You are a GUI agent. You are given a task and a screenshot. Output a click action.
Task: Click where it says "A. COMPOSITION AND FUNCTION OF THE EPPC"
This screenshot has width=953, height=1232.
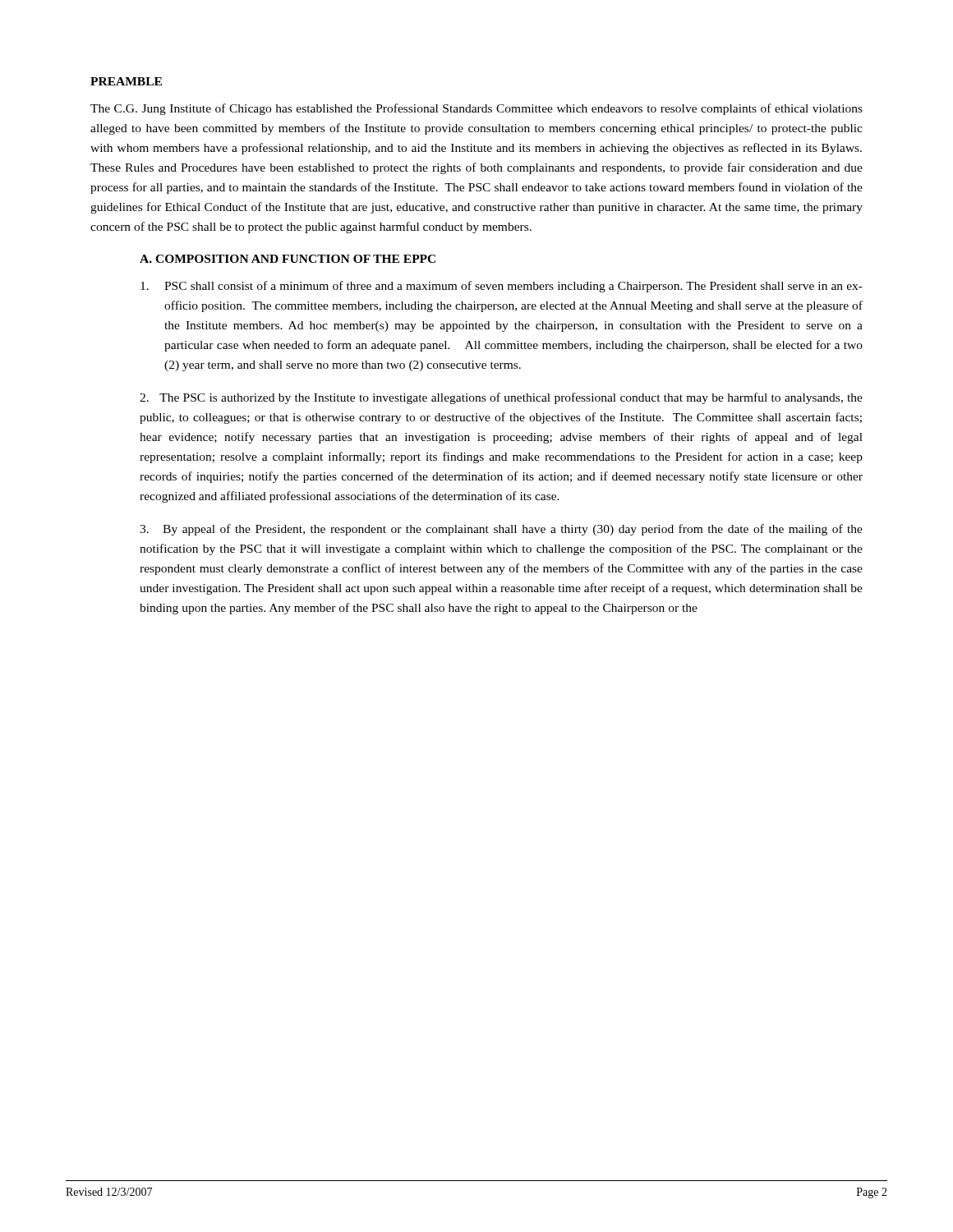tap(288, 258)
